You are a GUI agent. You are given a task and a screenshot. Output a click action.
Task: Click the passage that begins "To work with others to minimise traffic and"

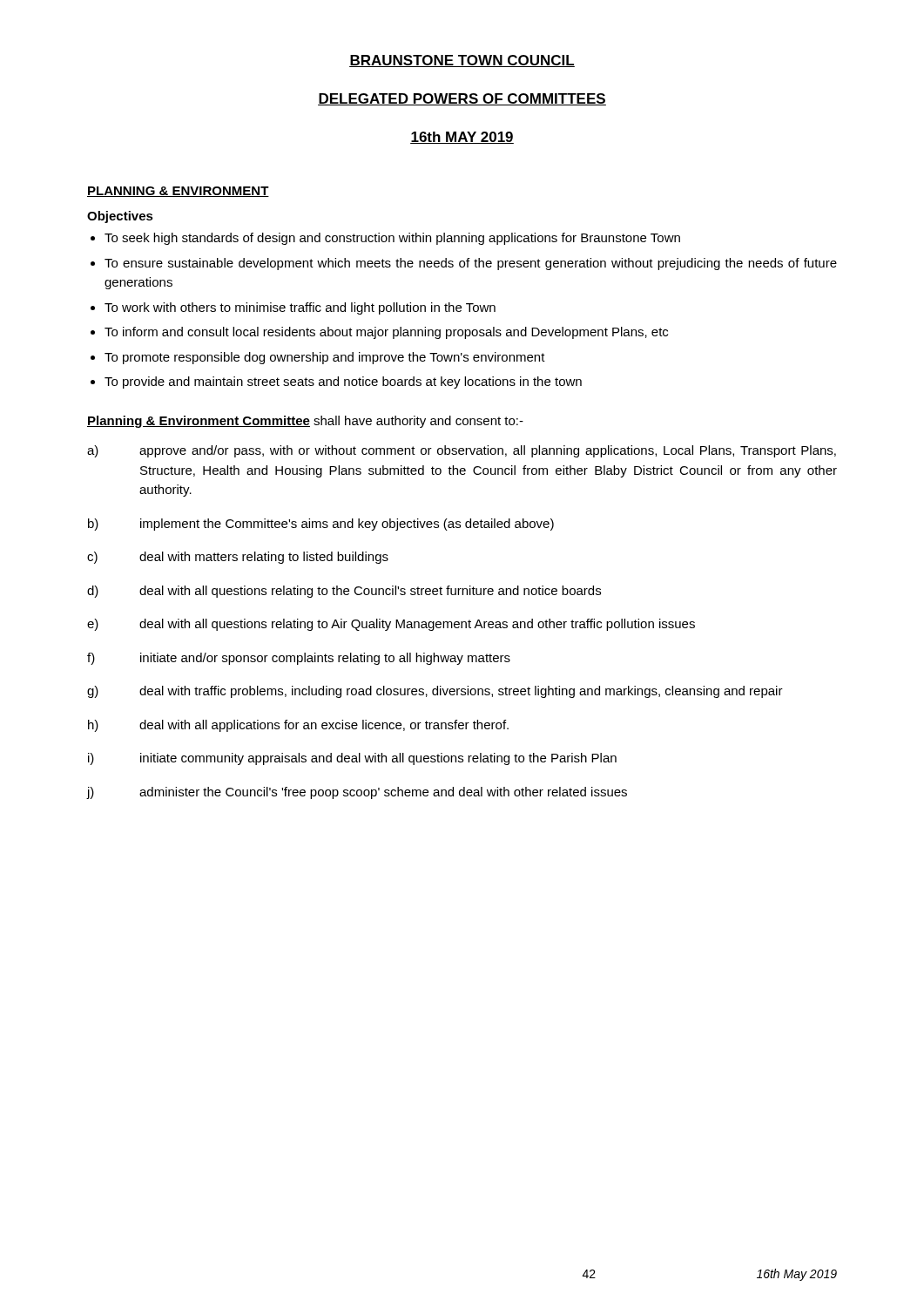coord(471,307)
